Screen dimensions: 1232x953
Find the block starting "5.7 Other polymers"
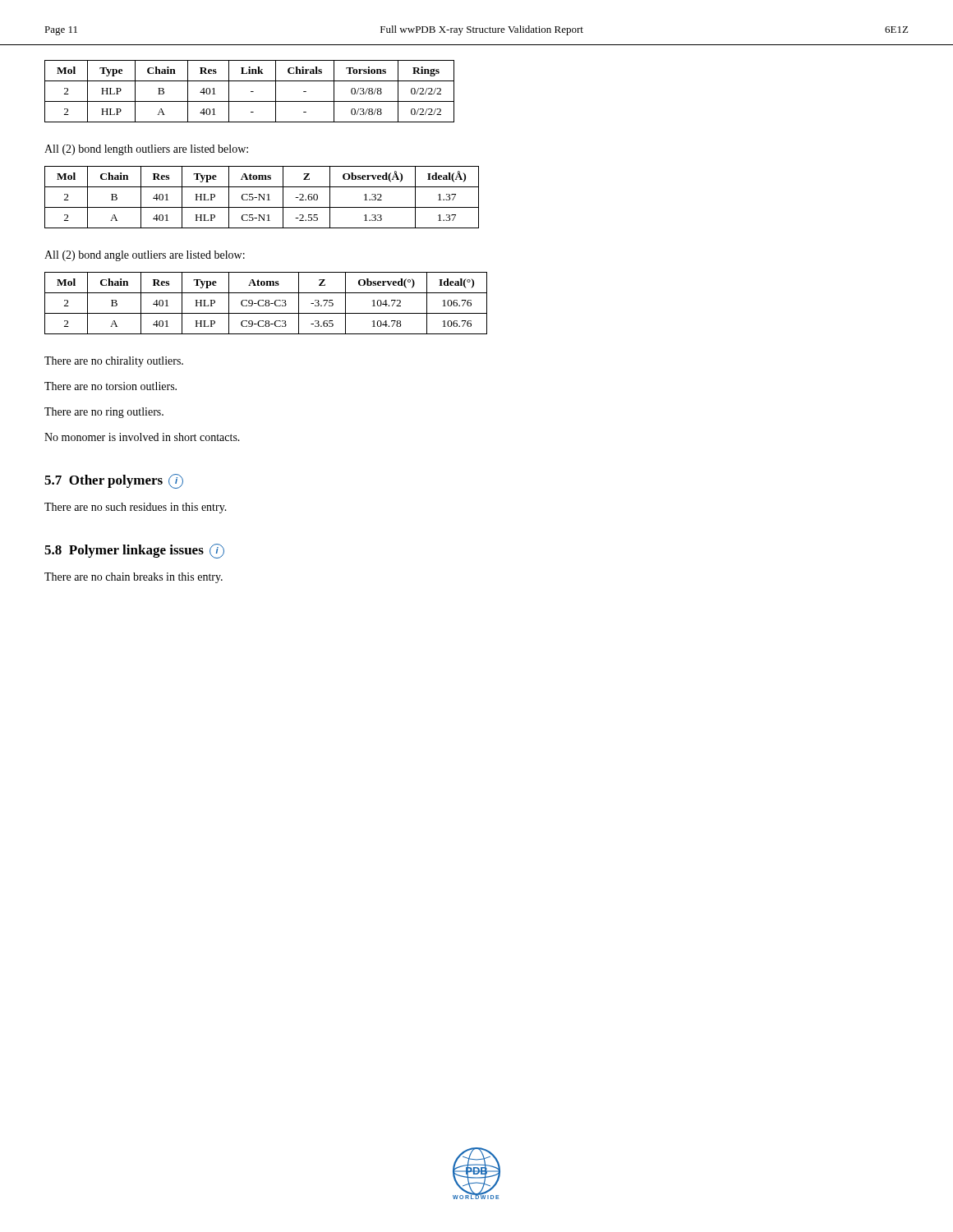(x=114, y=480)
